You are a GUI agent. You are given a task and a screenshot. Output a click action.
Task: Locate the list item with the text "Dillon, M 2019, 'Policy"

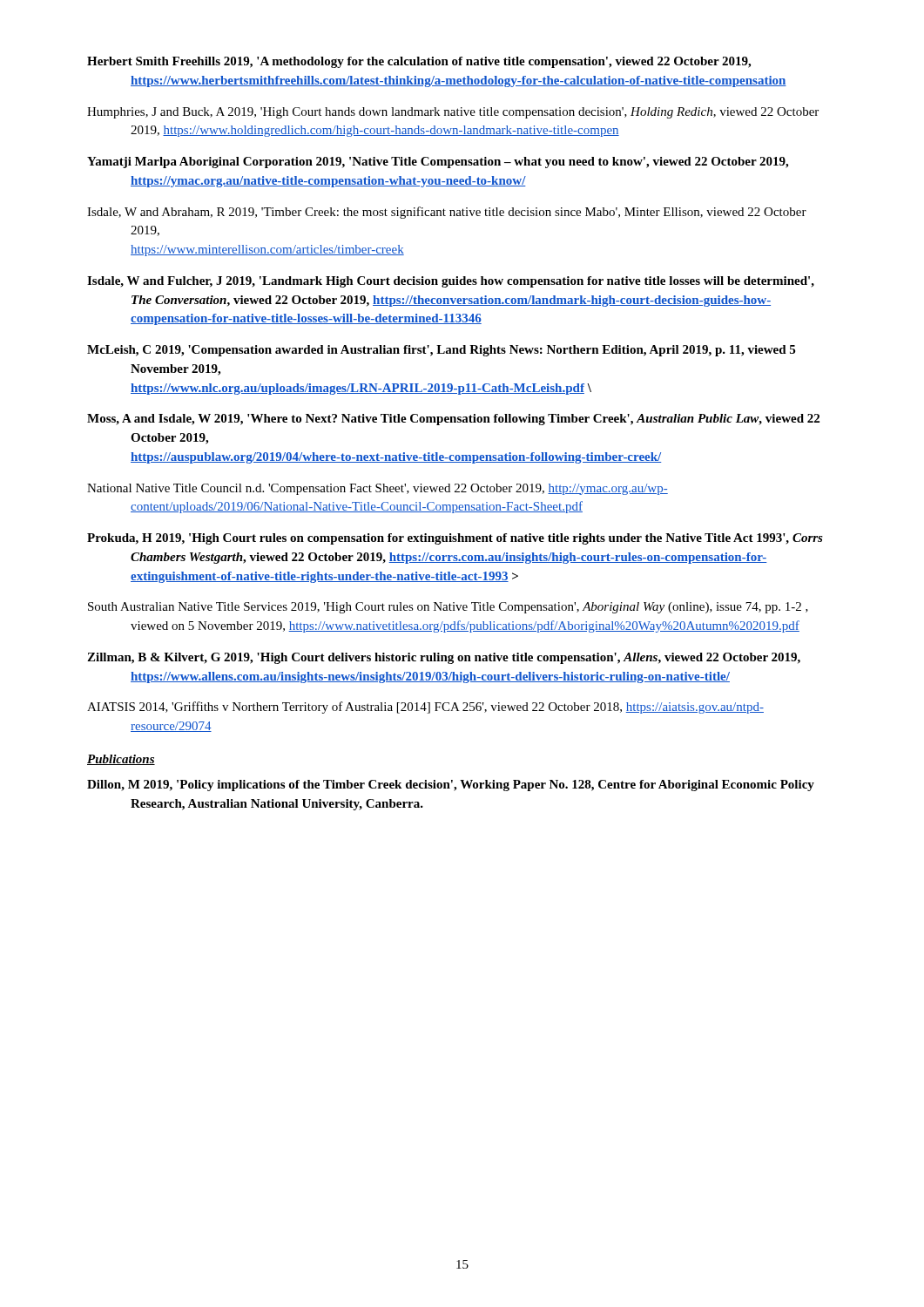coord(451,793)
